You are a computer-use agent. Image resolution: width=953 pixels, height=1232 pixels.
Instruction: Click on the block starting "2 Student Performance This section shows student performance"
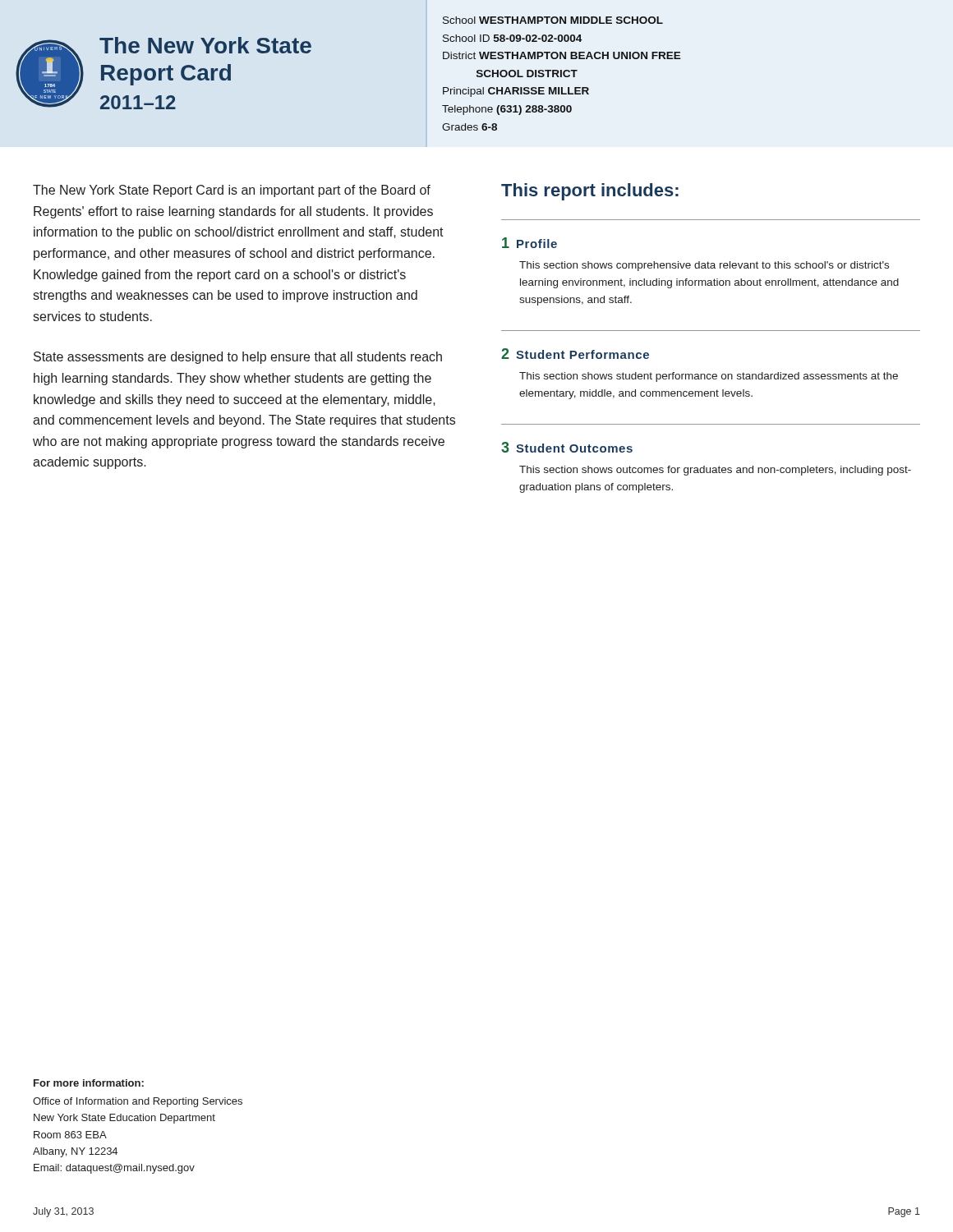click(x=711, y=374)
